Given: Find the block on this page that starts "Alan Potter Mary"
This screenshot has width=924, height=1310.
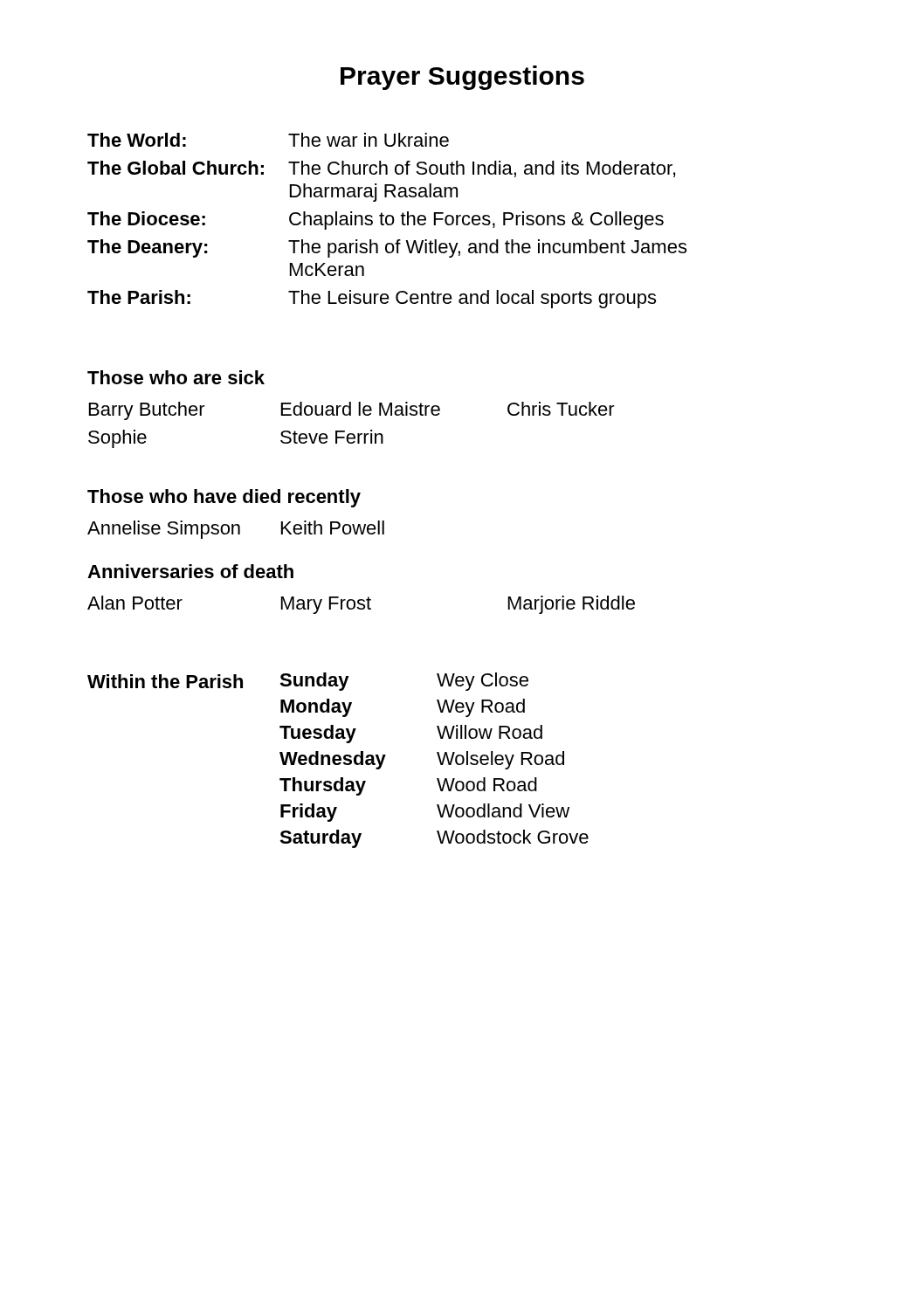Looking at the screenshot, I should (361, 605).
